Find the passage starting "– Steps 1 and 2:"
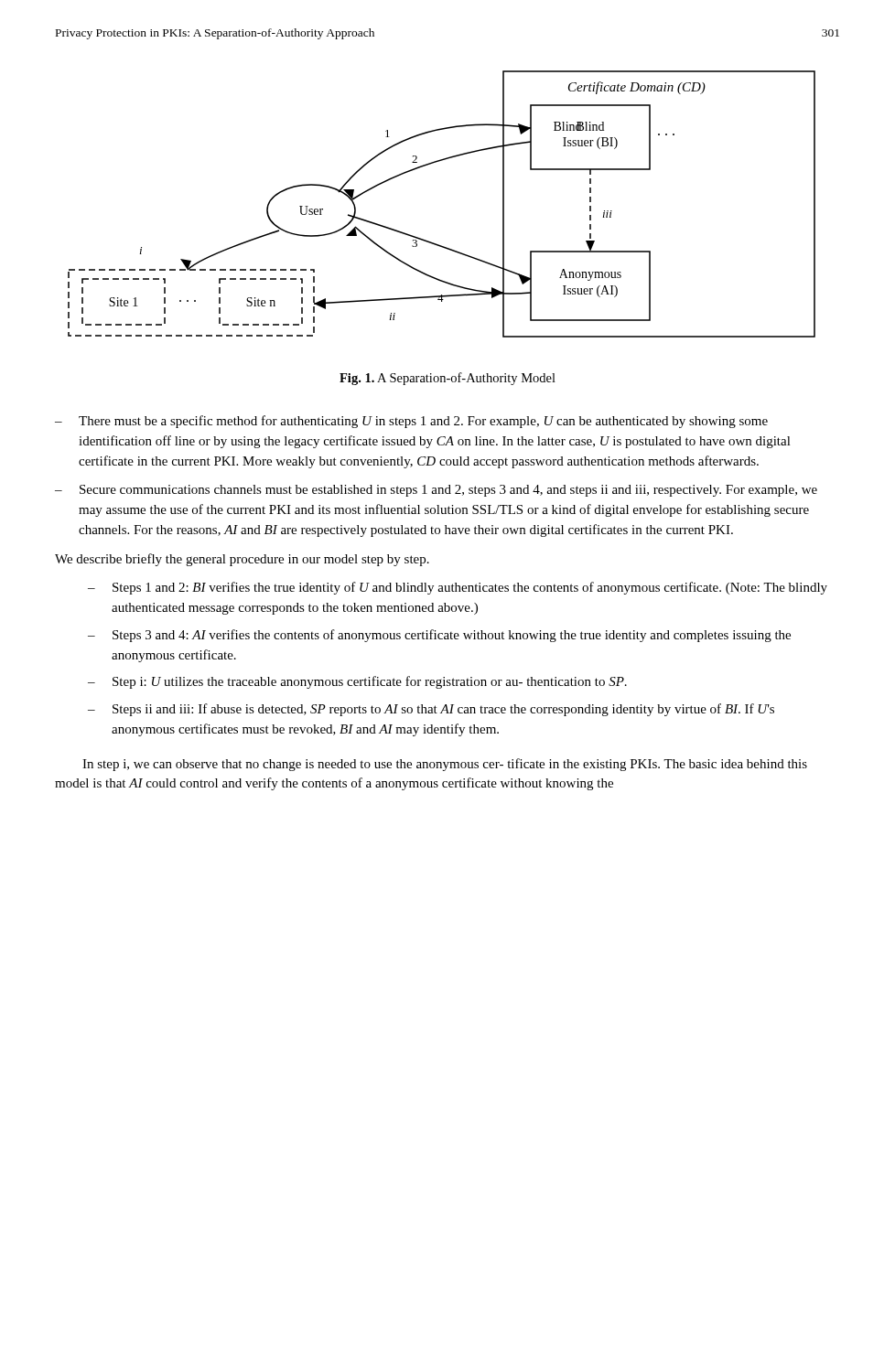This screenshot has height=1372, width=895. (464, 598)
